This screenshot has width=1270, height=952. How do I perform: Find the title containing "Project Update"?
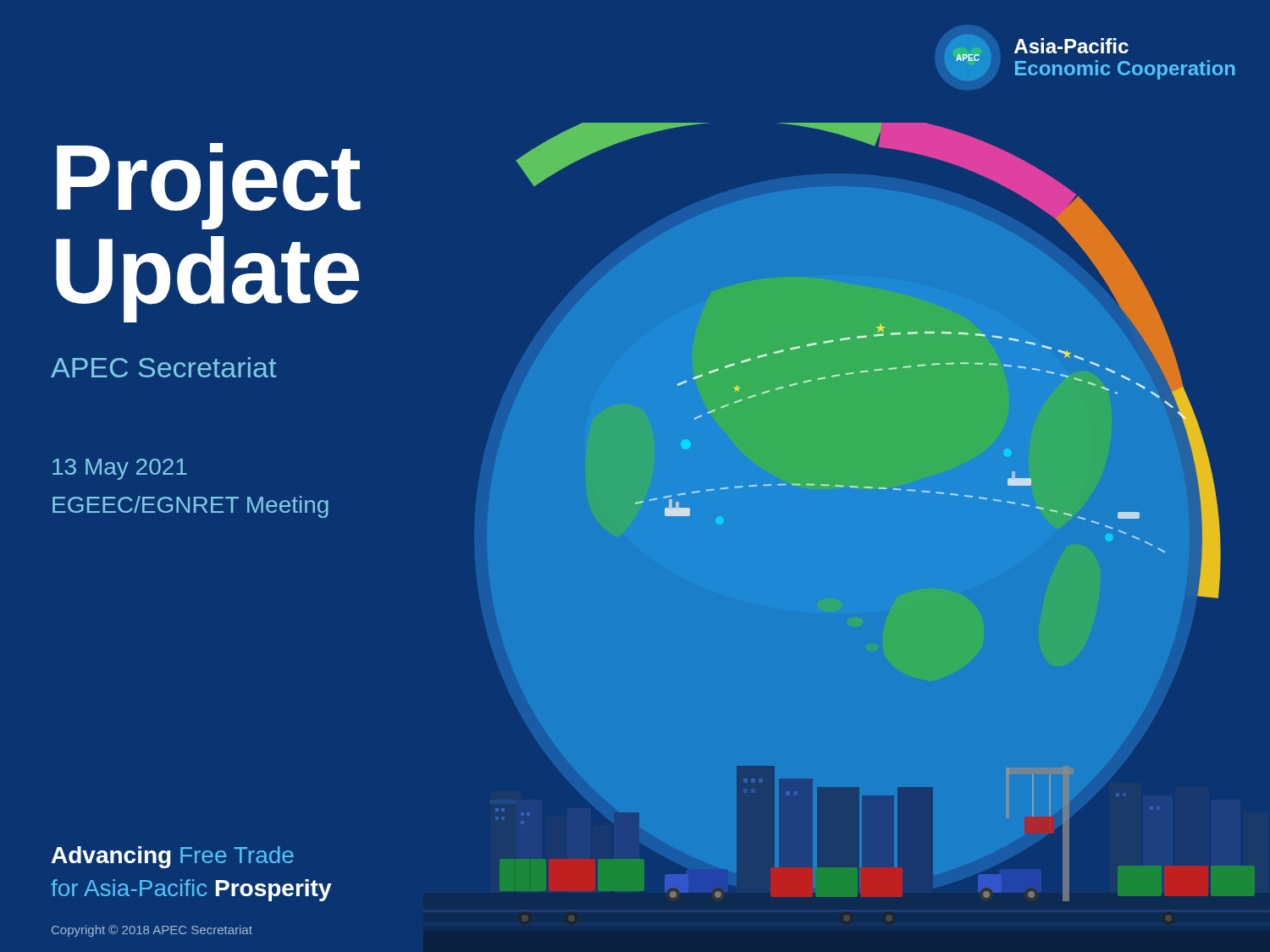click(x=206, y=224)
